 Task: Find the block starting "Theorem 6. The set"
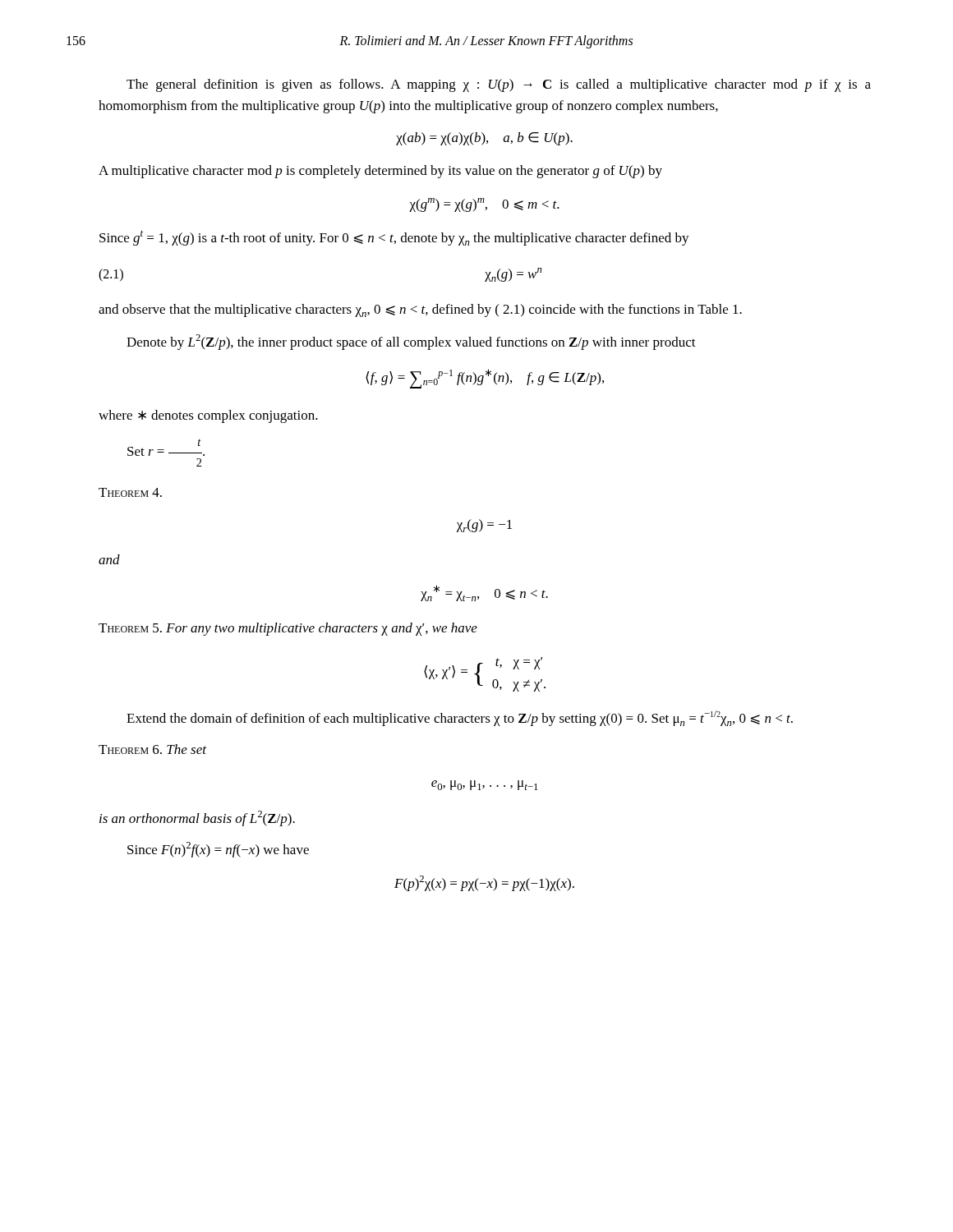(x=152, y=749)
